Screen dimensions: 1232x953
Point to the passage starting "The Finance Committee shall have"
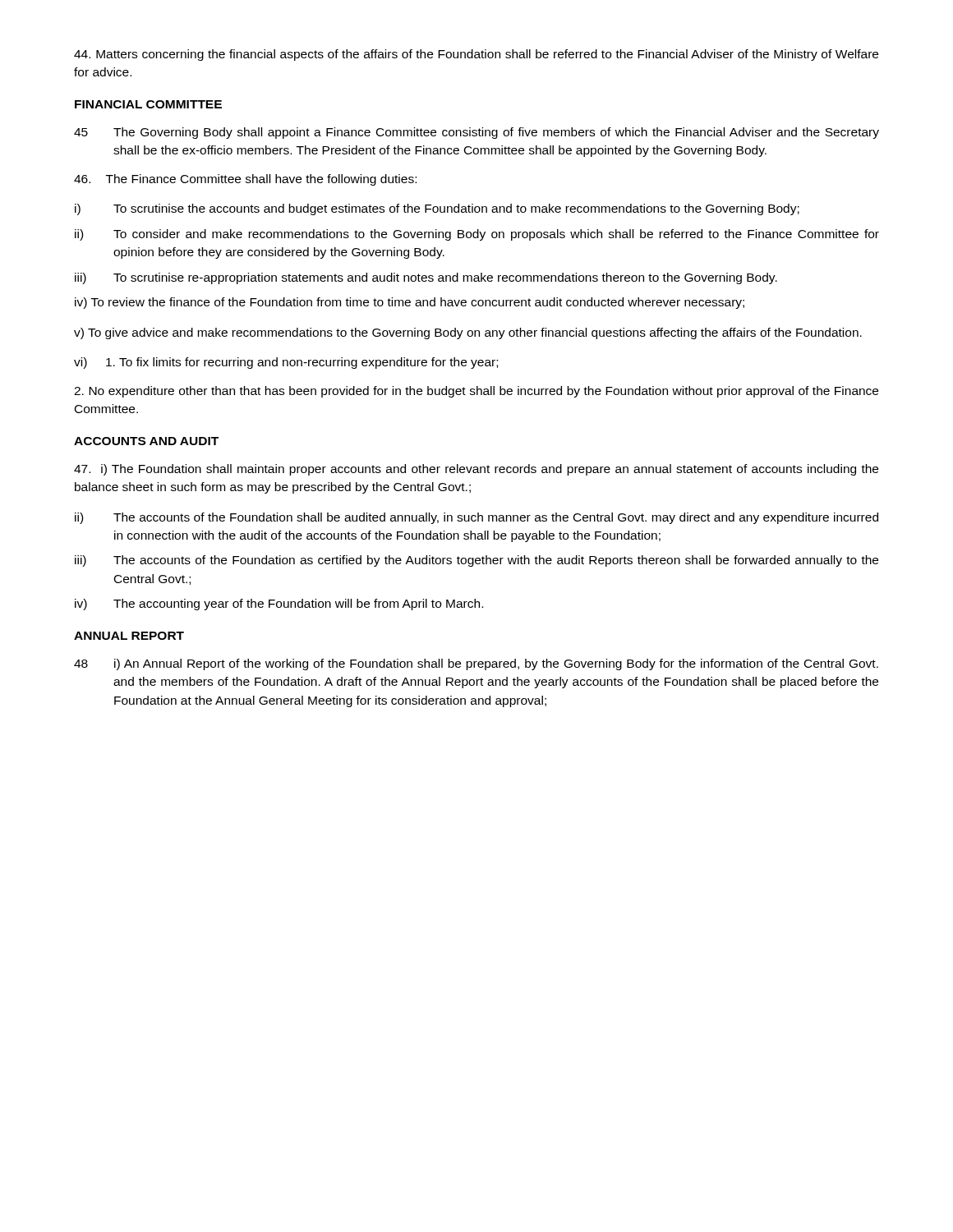click(246, 179)
